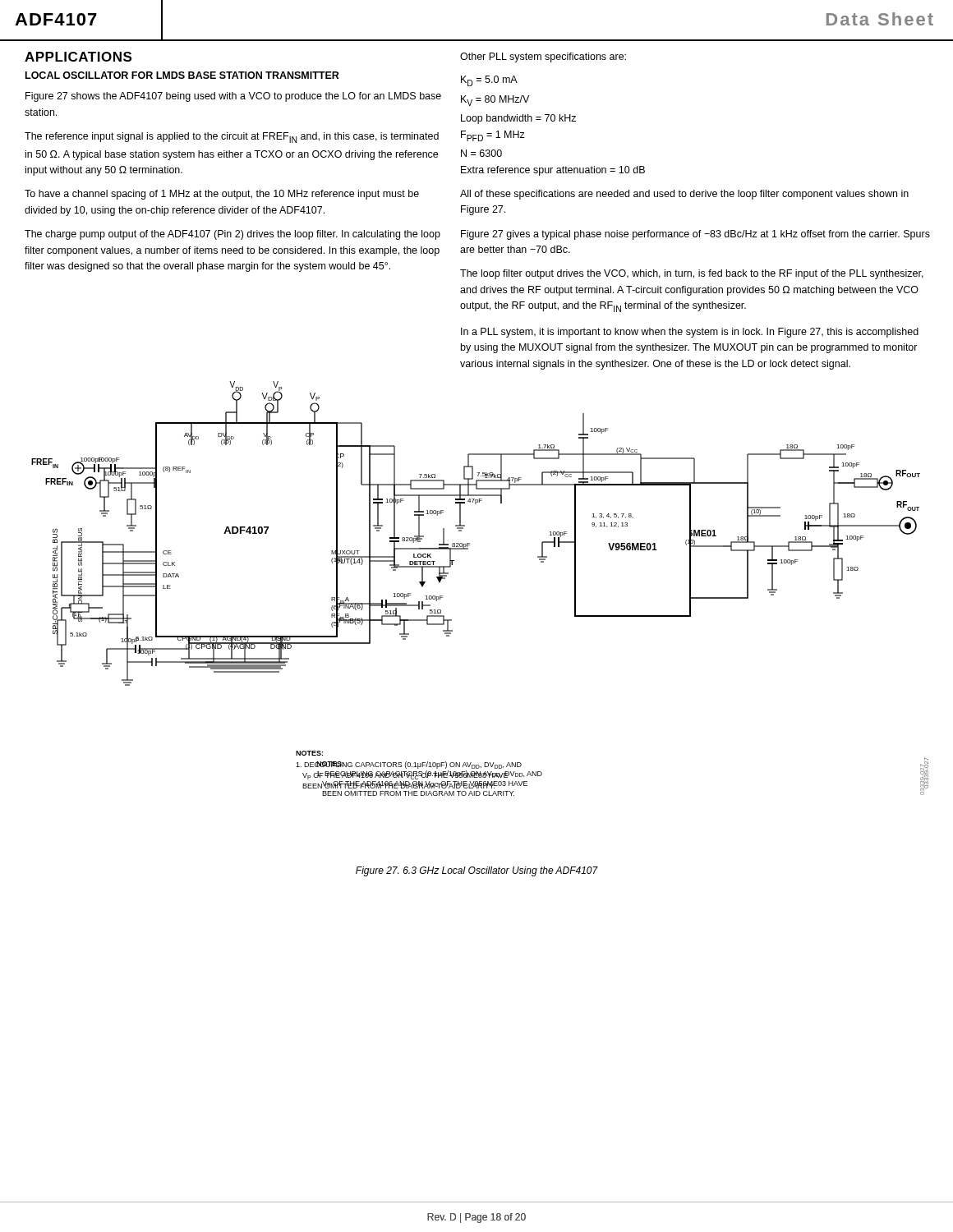
Task: Click on the text starting "Other PLL system specifications"
Action: (544, 57)
